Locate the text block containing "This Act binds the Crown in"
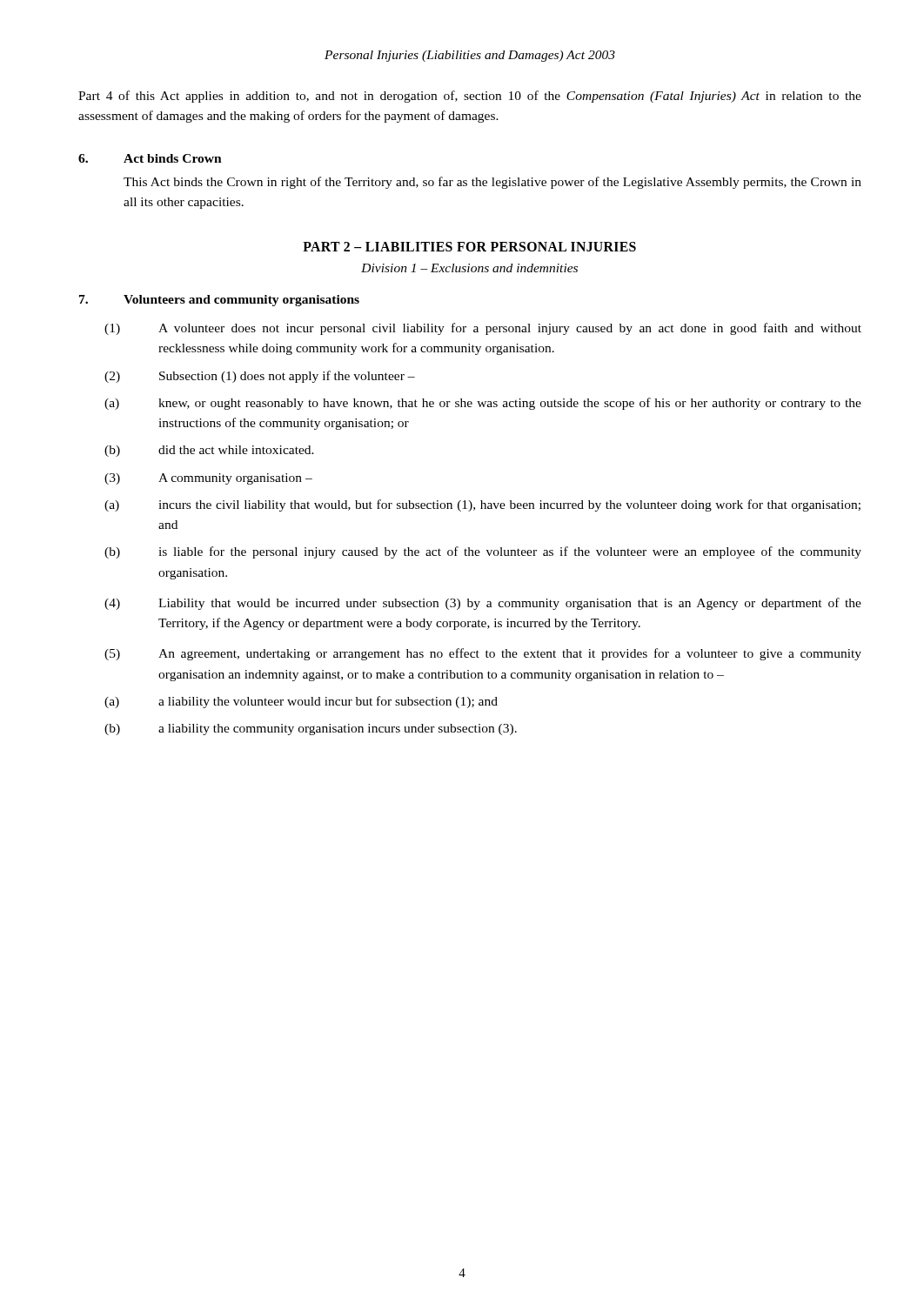924x1305 pixels. [492, 191]
